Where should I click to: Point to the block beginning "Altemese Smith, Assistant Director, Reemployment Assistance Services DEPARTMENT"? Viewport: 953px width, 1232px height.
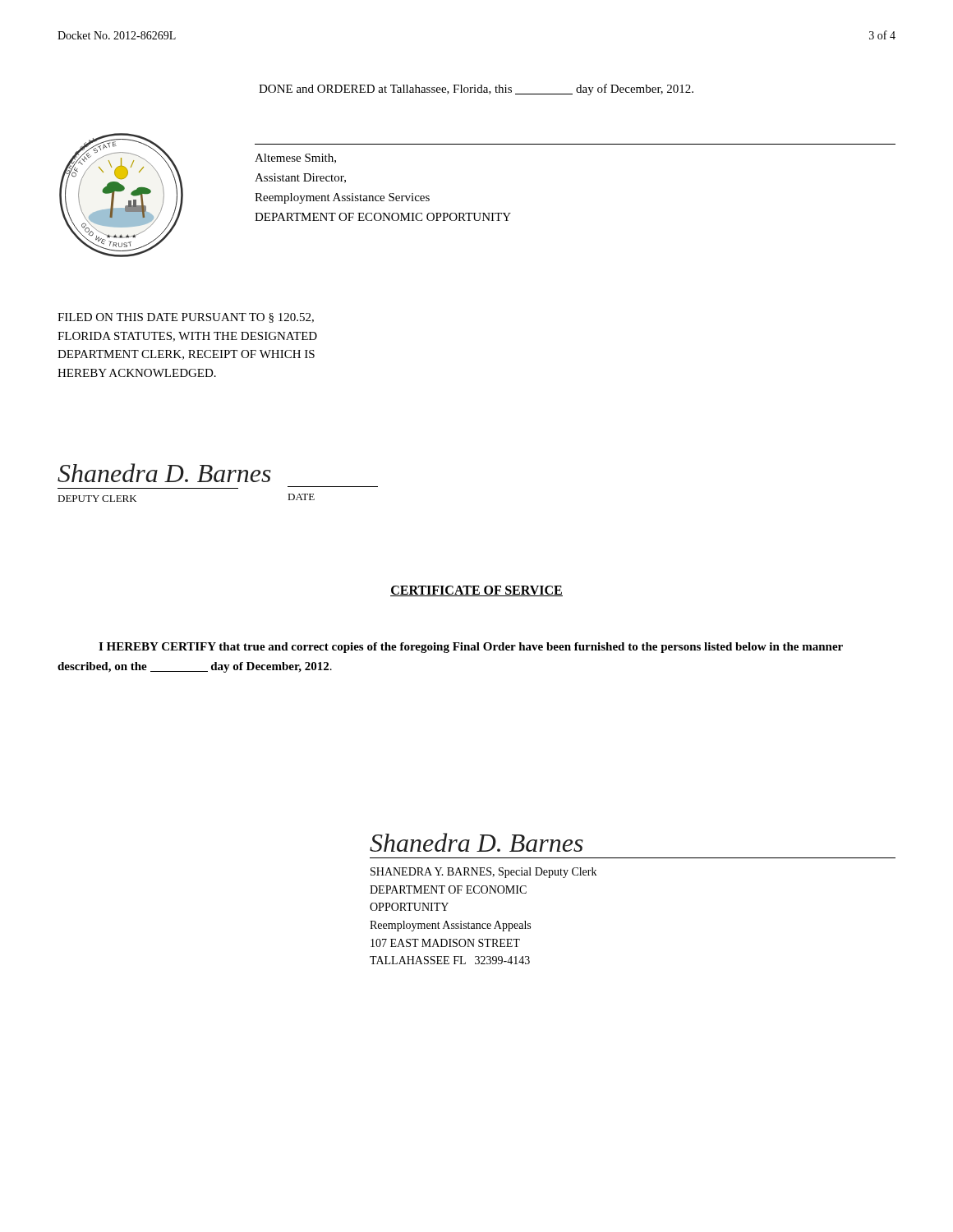point(295,159)
